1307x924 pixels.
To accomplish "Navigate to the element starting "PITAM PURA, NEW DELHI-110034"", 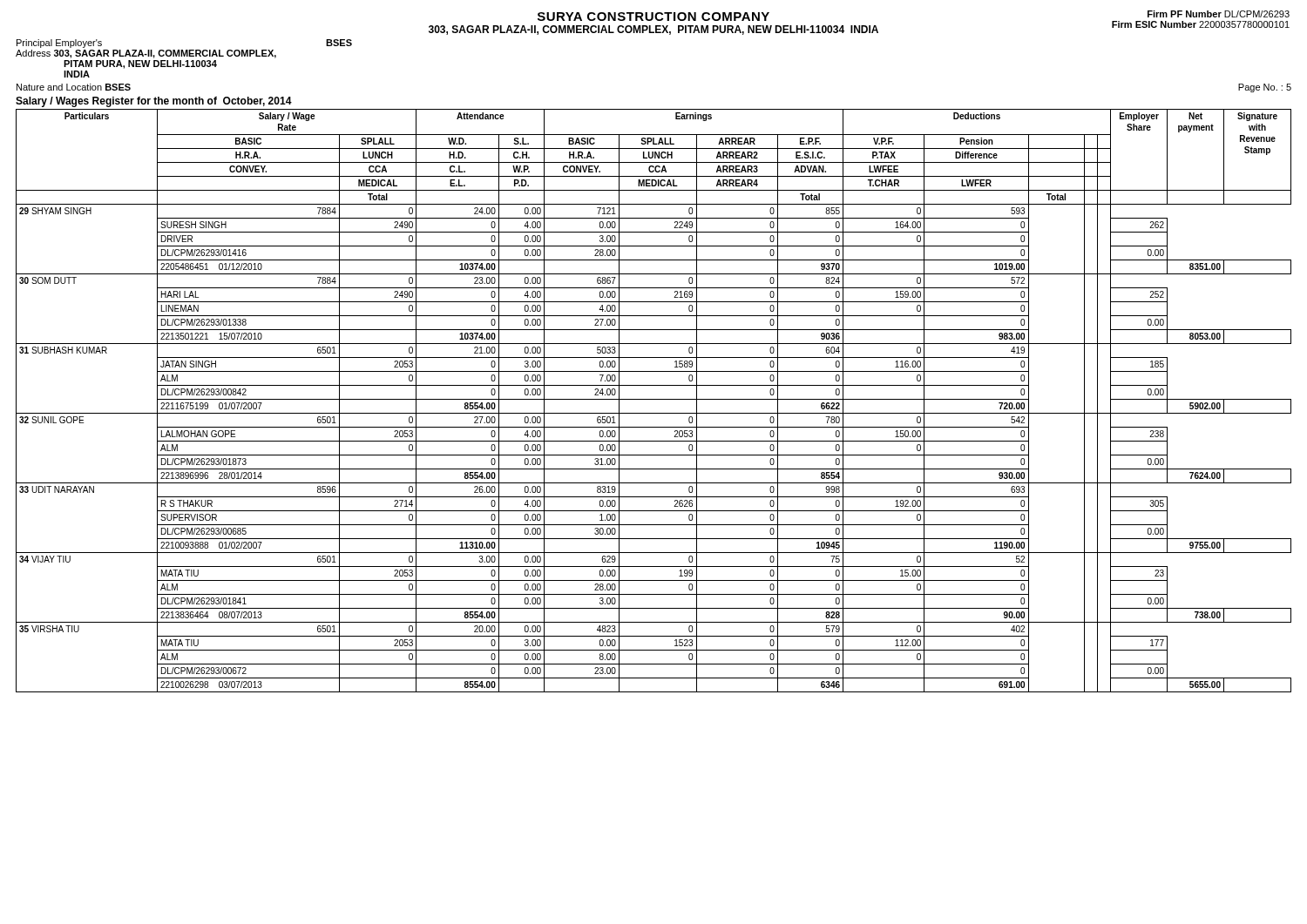I will (x=140, y=64).
